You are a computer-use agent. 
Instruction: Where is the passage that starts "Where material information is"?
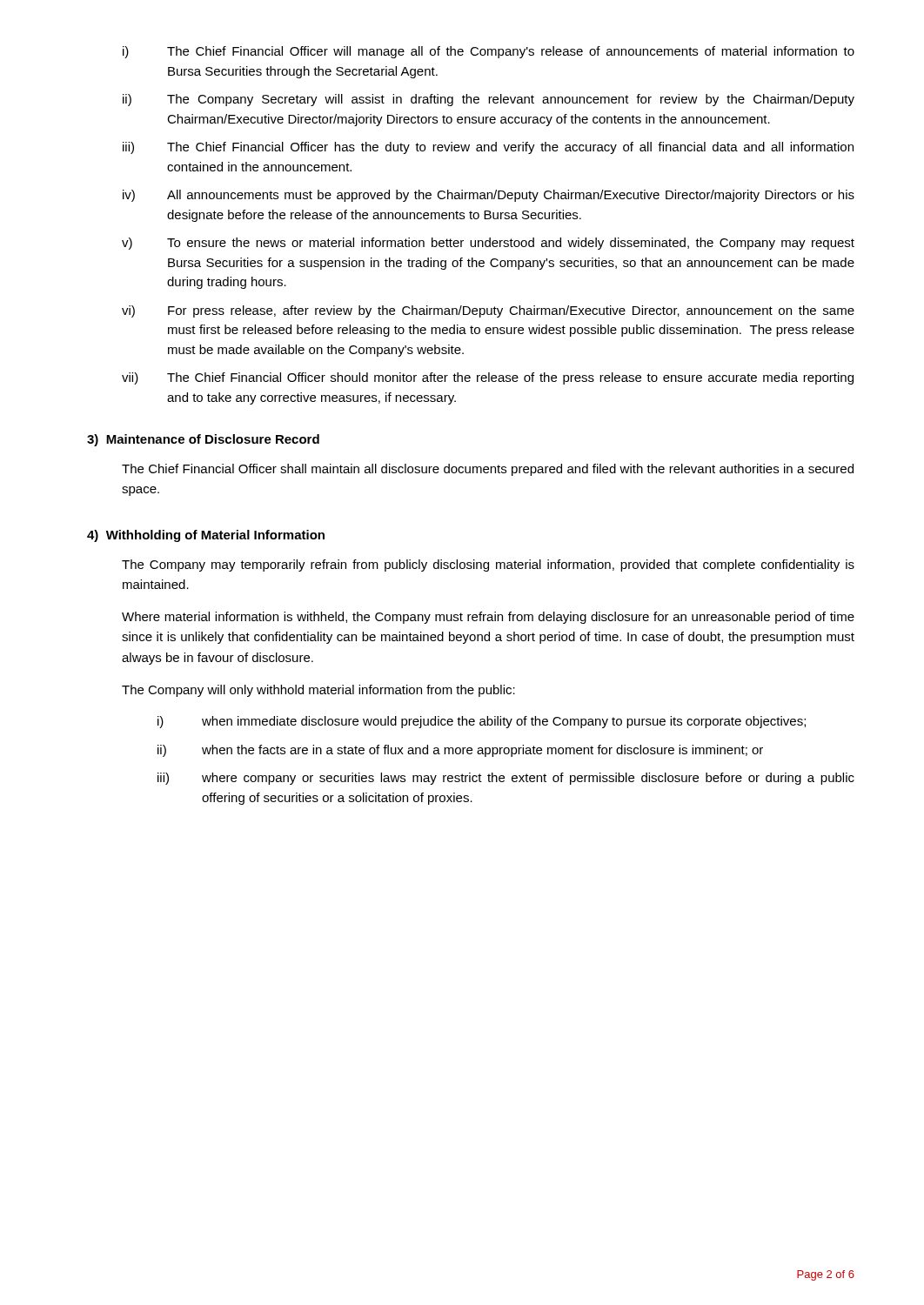tap(488, 637)
